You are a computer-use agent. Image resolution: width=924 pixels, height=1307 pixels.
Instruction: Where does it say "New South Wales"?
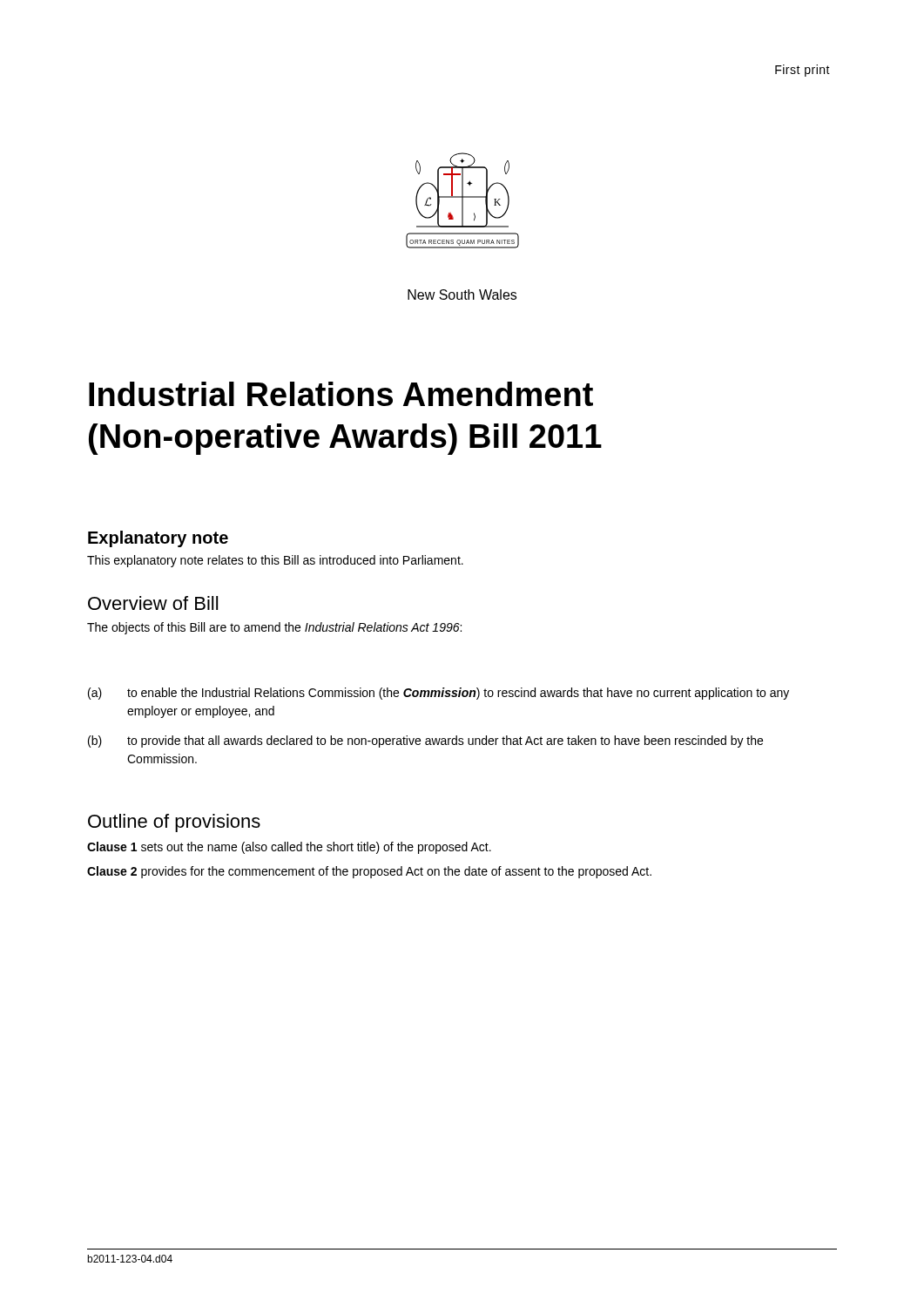pos(462,295)
